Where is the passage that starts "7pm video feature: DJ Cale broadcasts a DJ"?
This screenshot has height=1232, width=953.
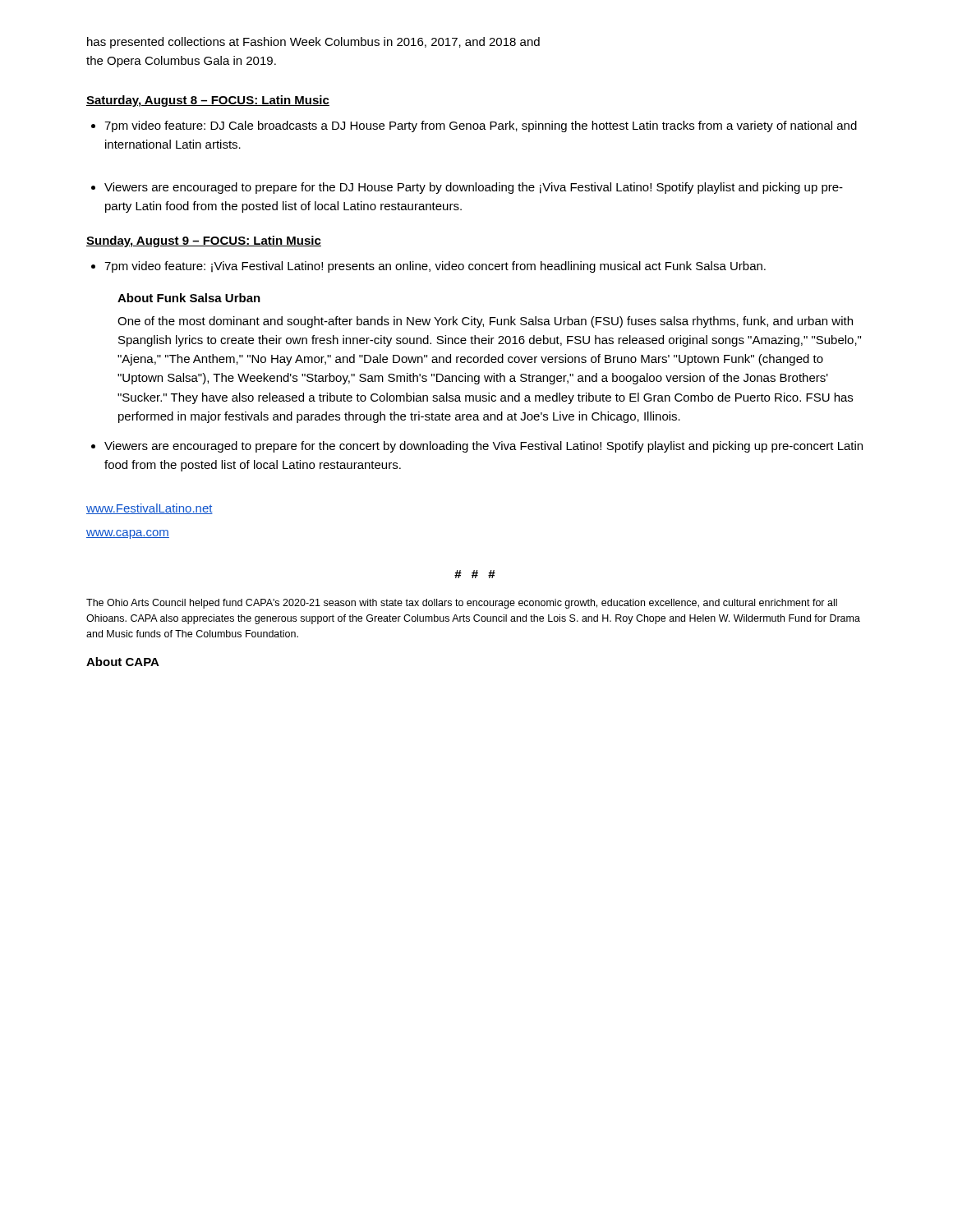click(x=481, y=134)
